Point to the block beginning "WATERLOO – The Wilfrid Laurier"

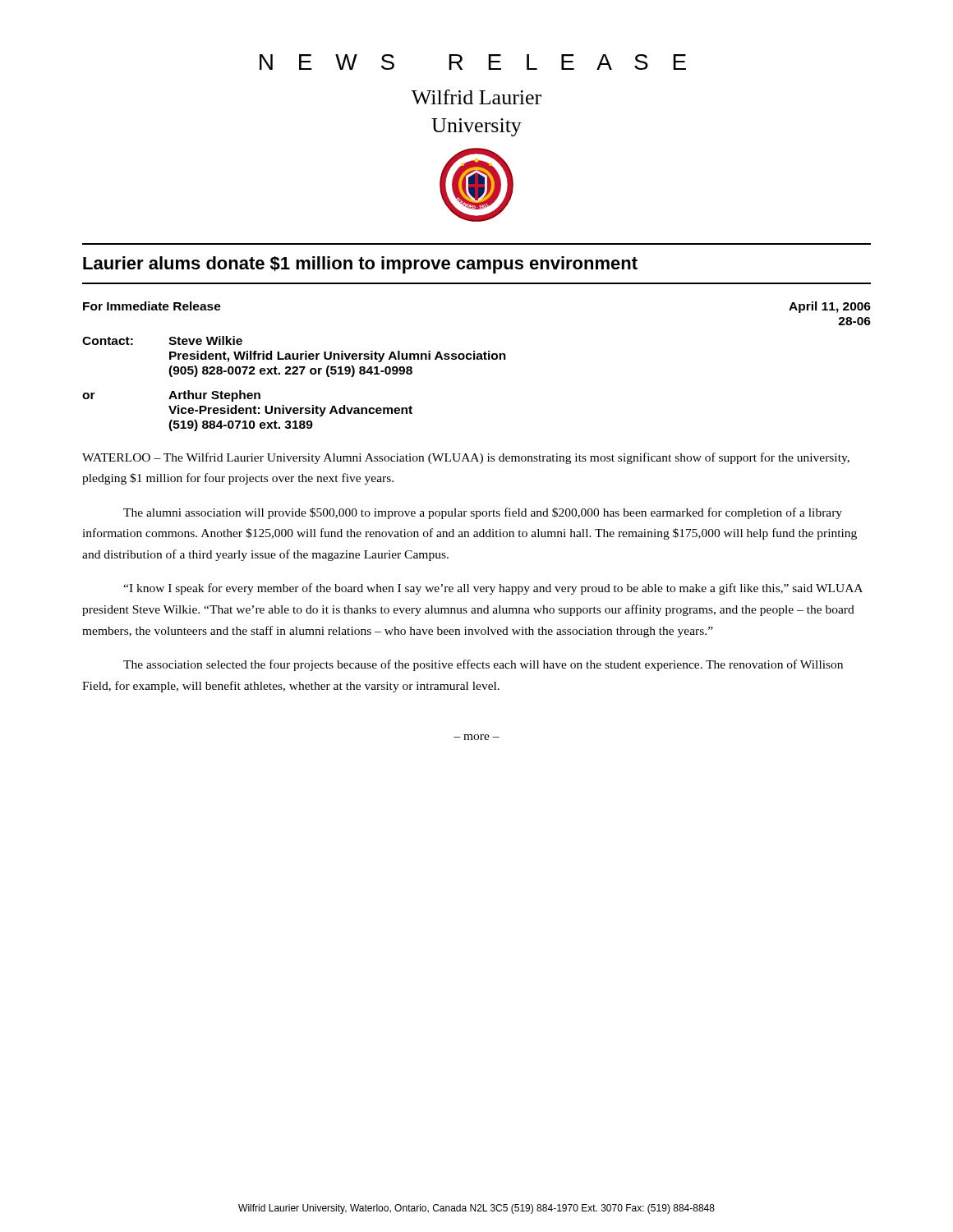[x=466, y=467]
